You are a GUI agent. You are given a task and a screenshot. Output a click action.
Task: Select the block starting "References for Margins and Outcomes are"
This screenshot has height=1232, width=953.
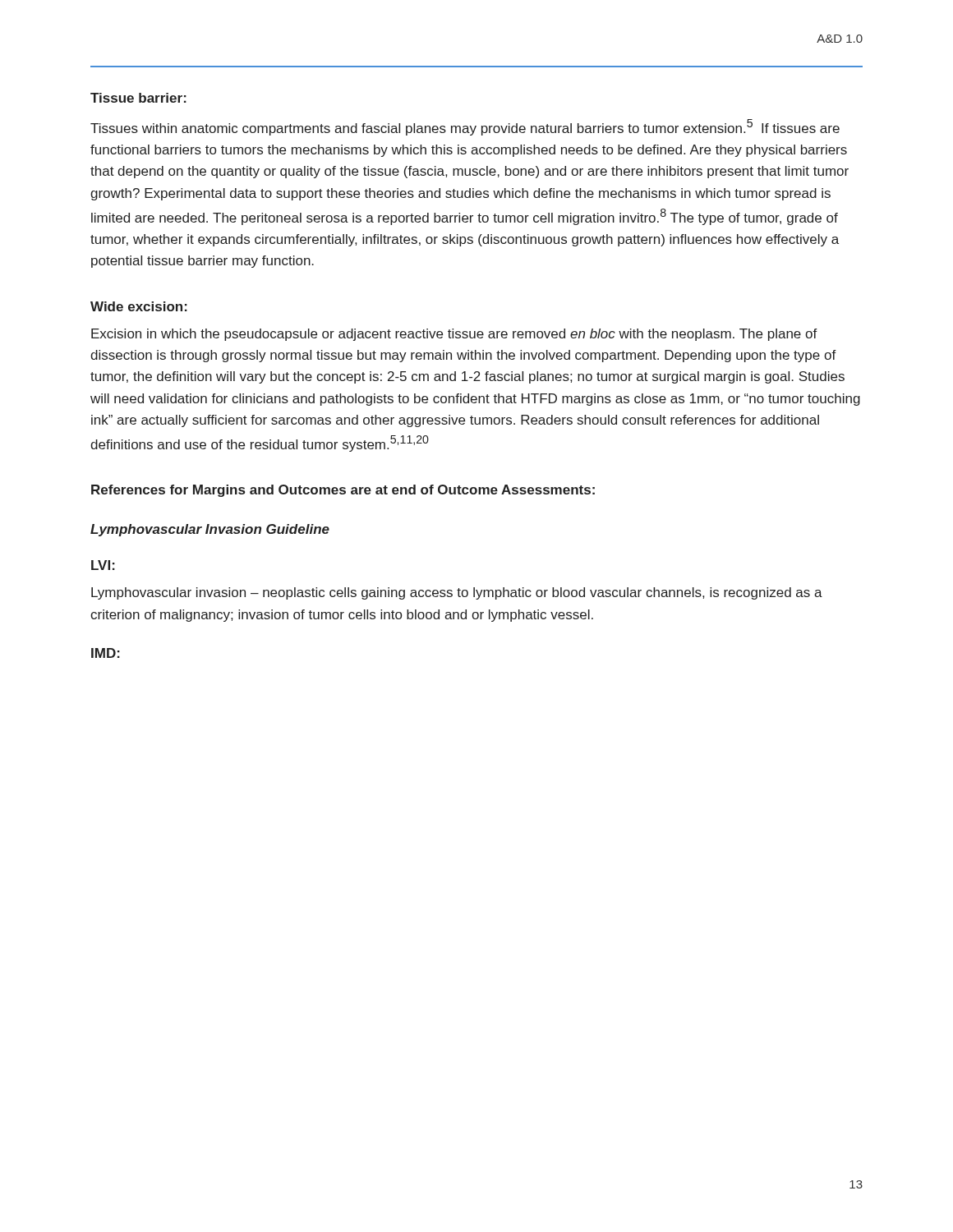[343, 490]
